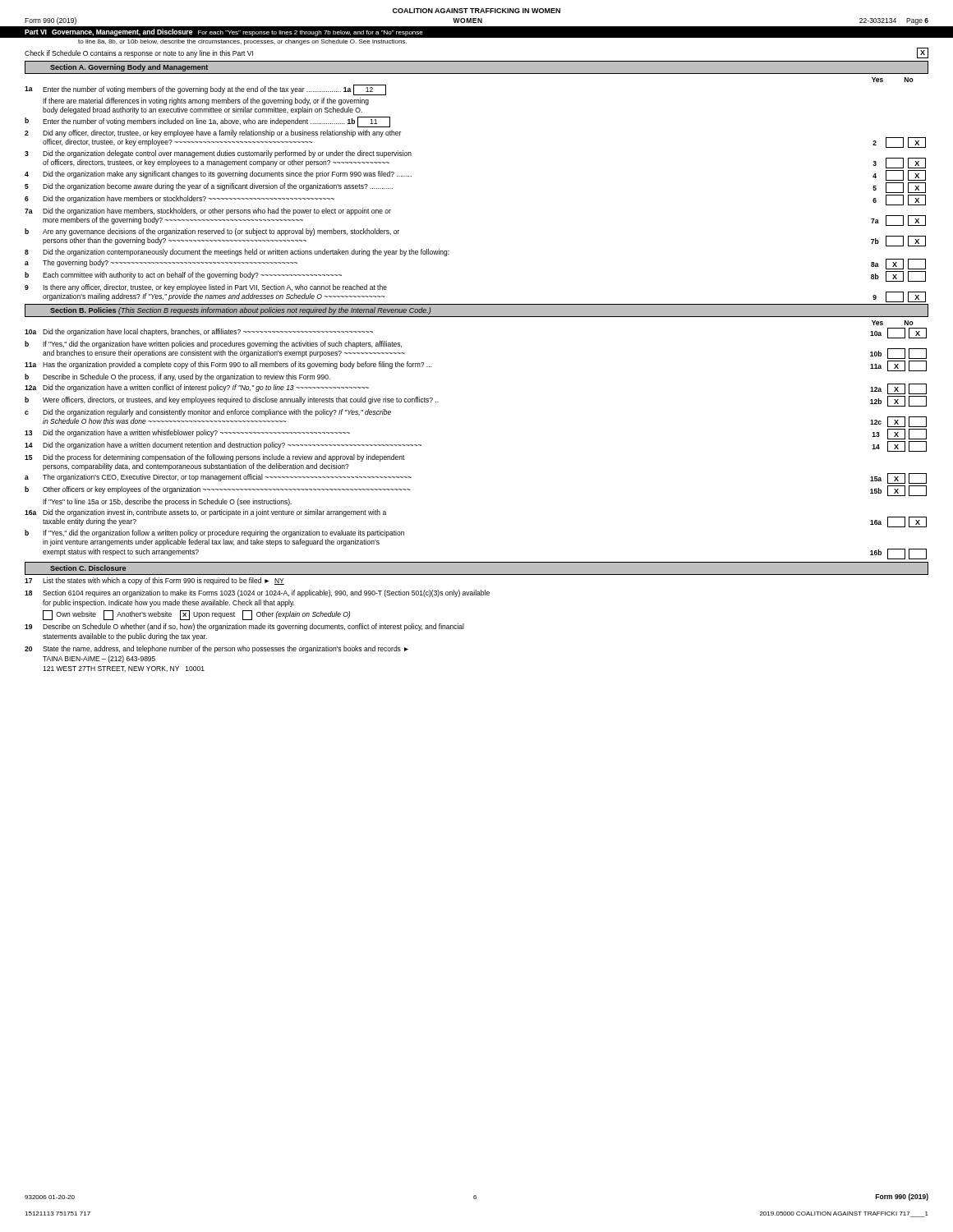Select the text block containing "7a Did the organization have members,"
Viewport: 953px width, 1232px height.
click(203, 220)
